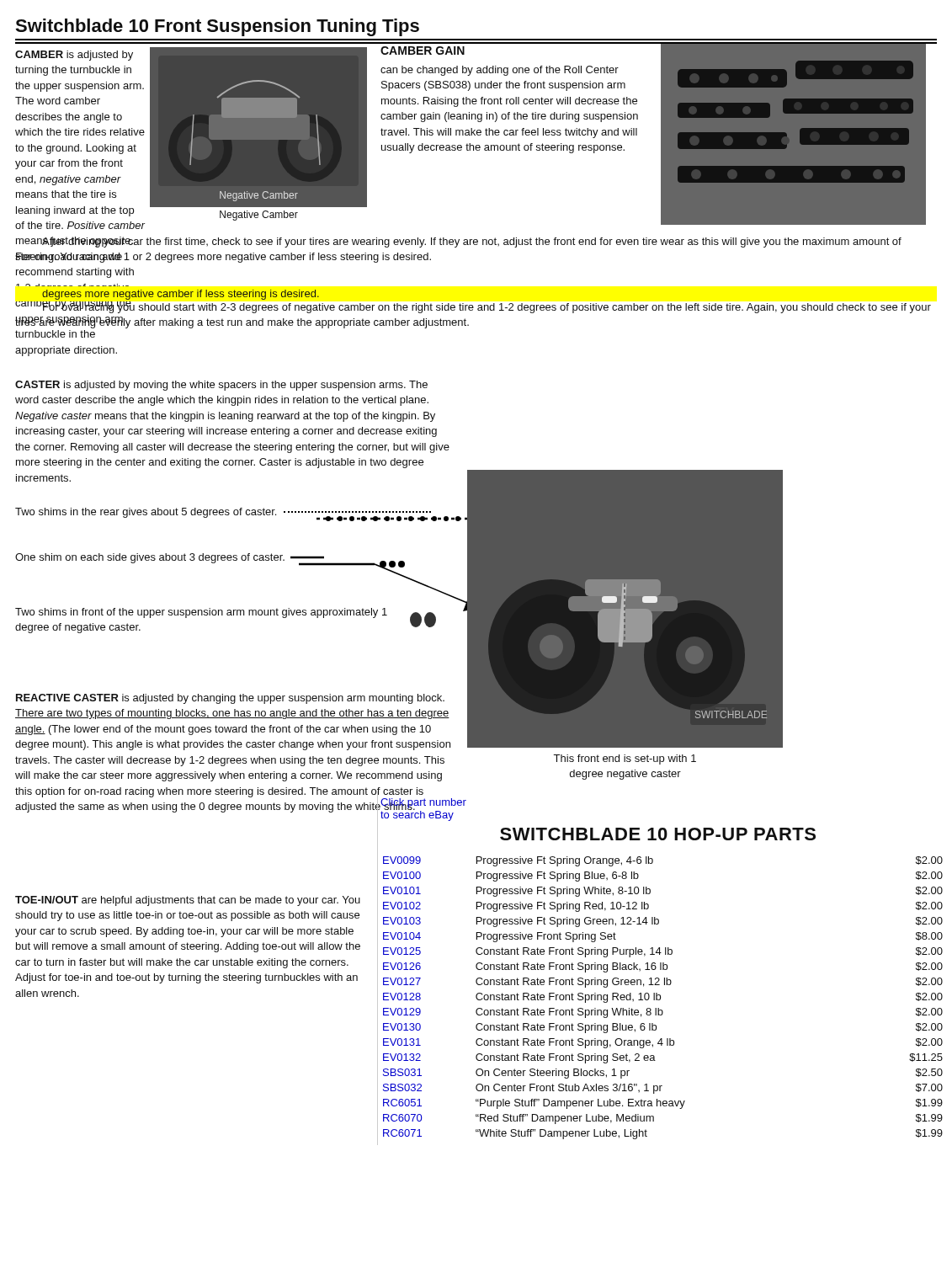The image size is (952, 1263).
Task: Click where it says "Negative Camber"
Action: [x=258, y=215]
